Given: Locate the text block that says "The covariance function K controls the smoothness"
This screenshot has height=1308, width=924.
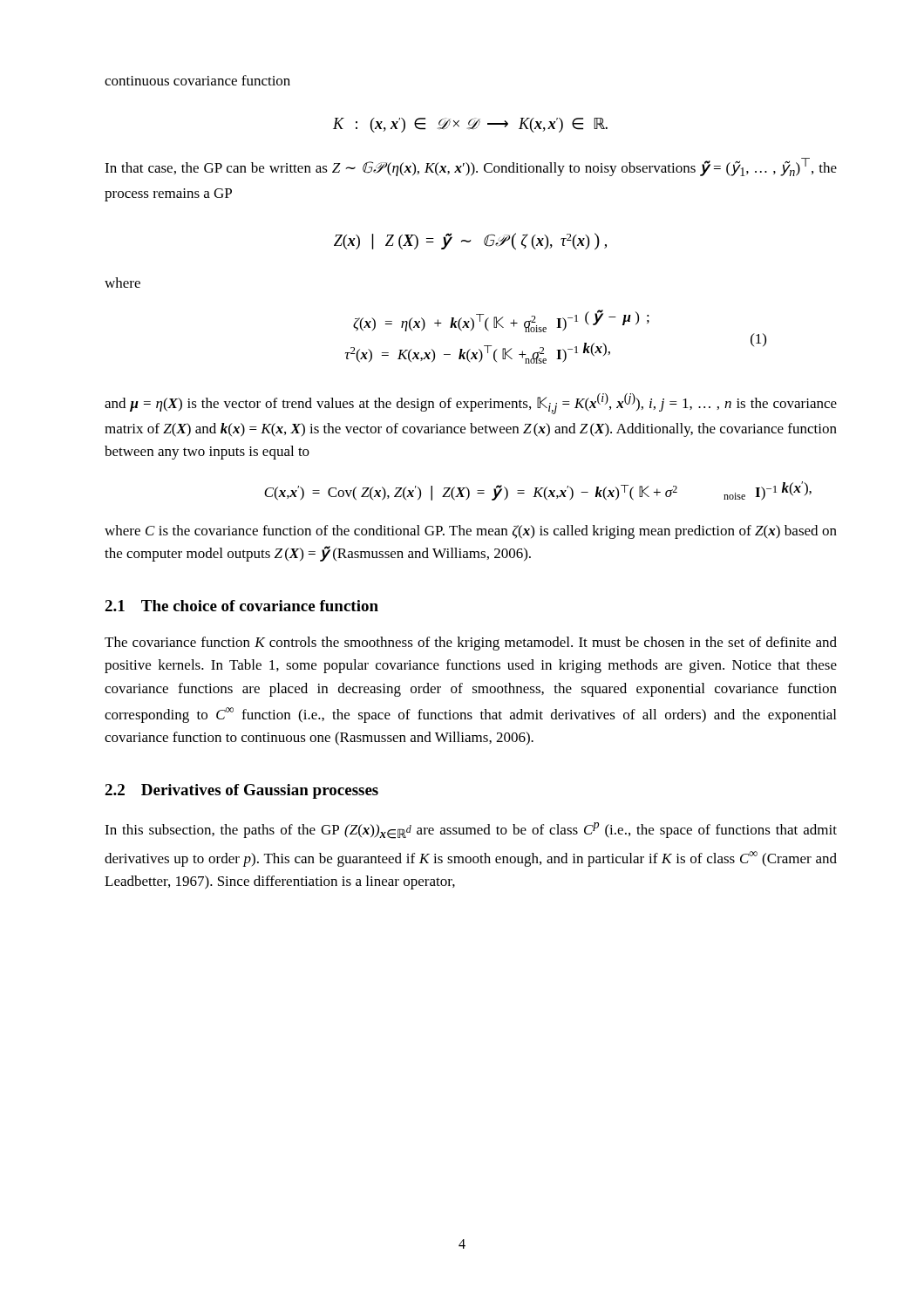Looking at the screenshot, I should point(471,690).
